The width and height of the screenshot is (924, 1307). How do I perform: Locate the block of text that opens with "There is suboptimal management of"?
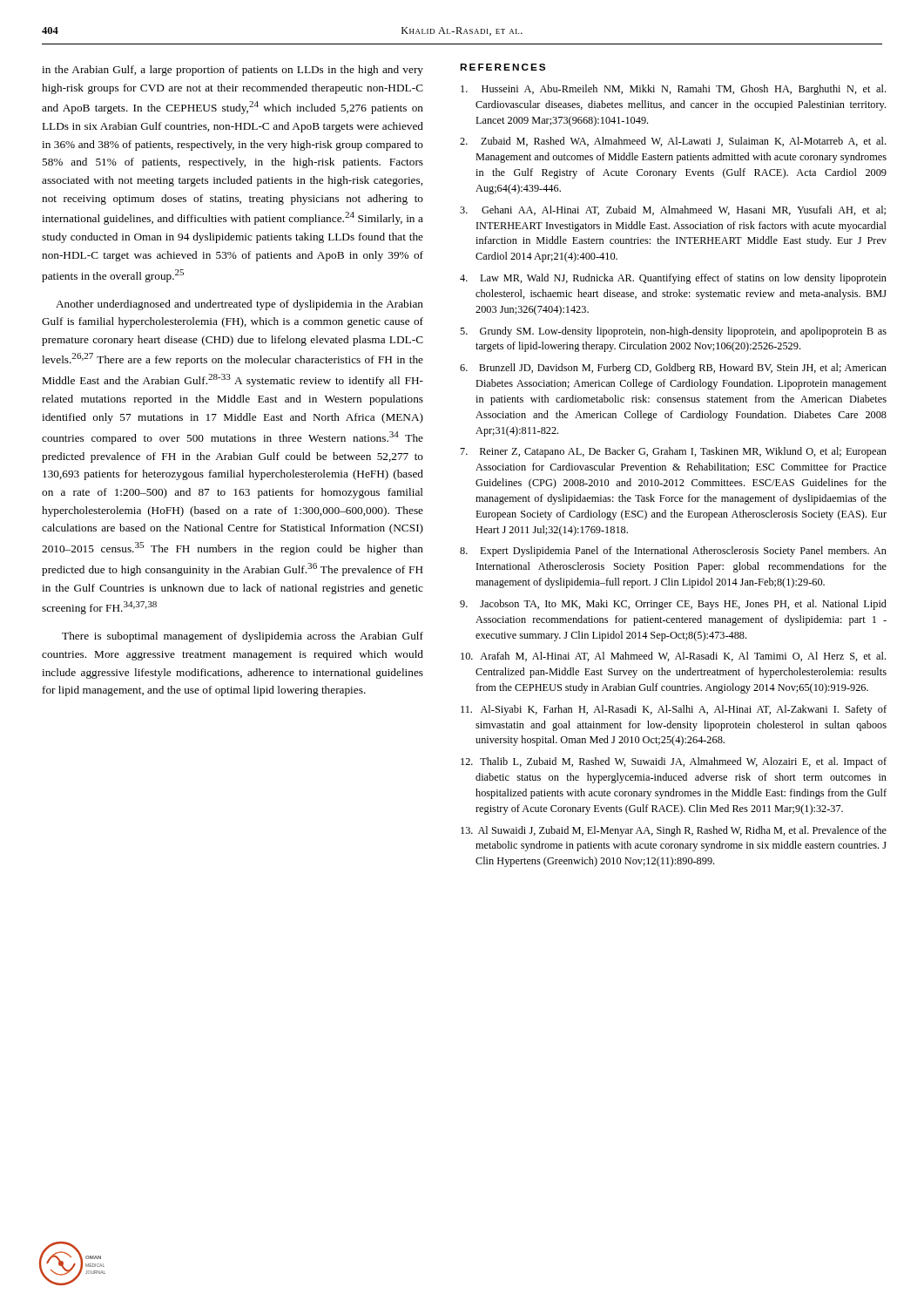click(233, 663)
